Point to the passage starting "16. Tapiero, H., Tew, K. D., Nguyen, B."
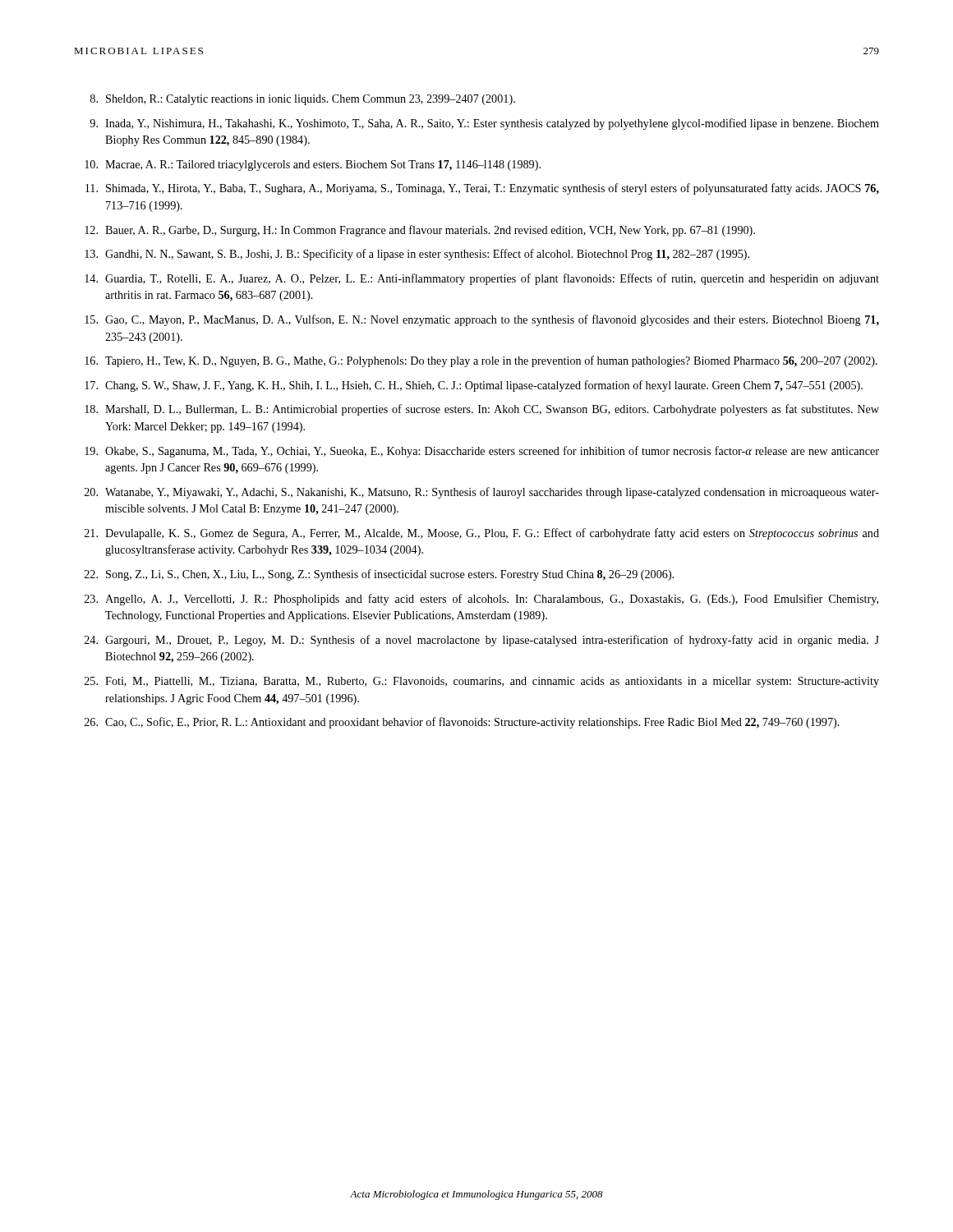953x1232 pixels. pos(476,361)
